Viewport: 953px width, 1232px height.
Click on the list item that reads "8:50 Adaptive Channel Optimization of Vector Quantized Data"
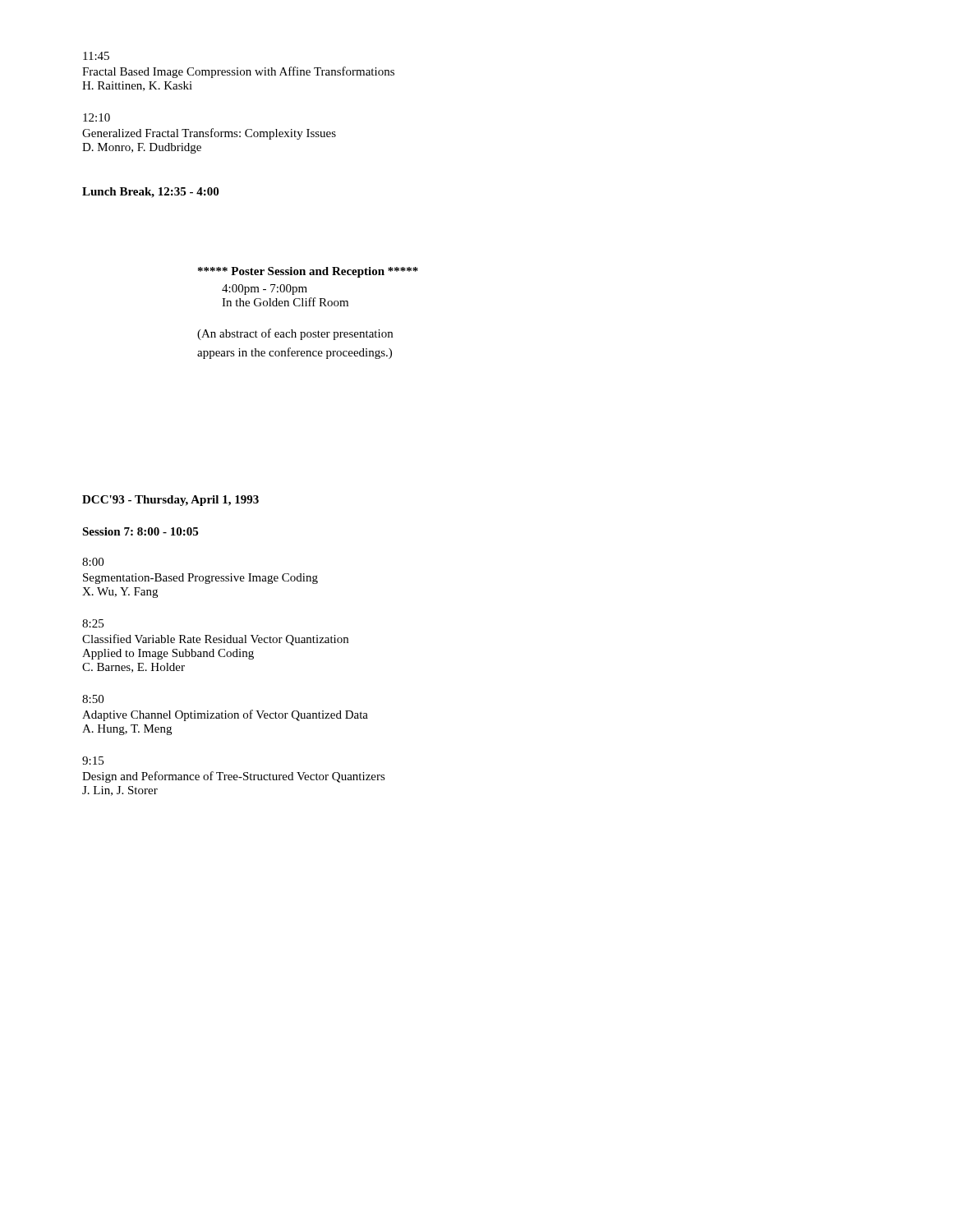(93, 699)
